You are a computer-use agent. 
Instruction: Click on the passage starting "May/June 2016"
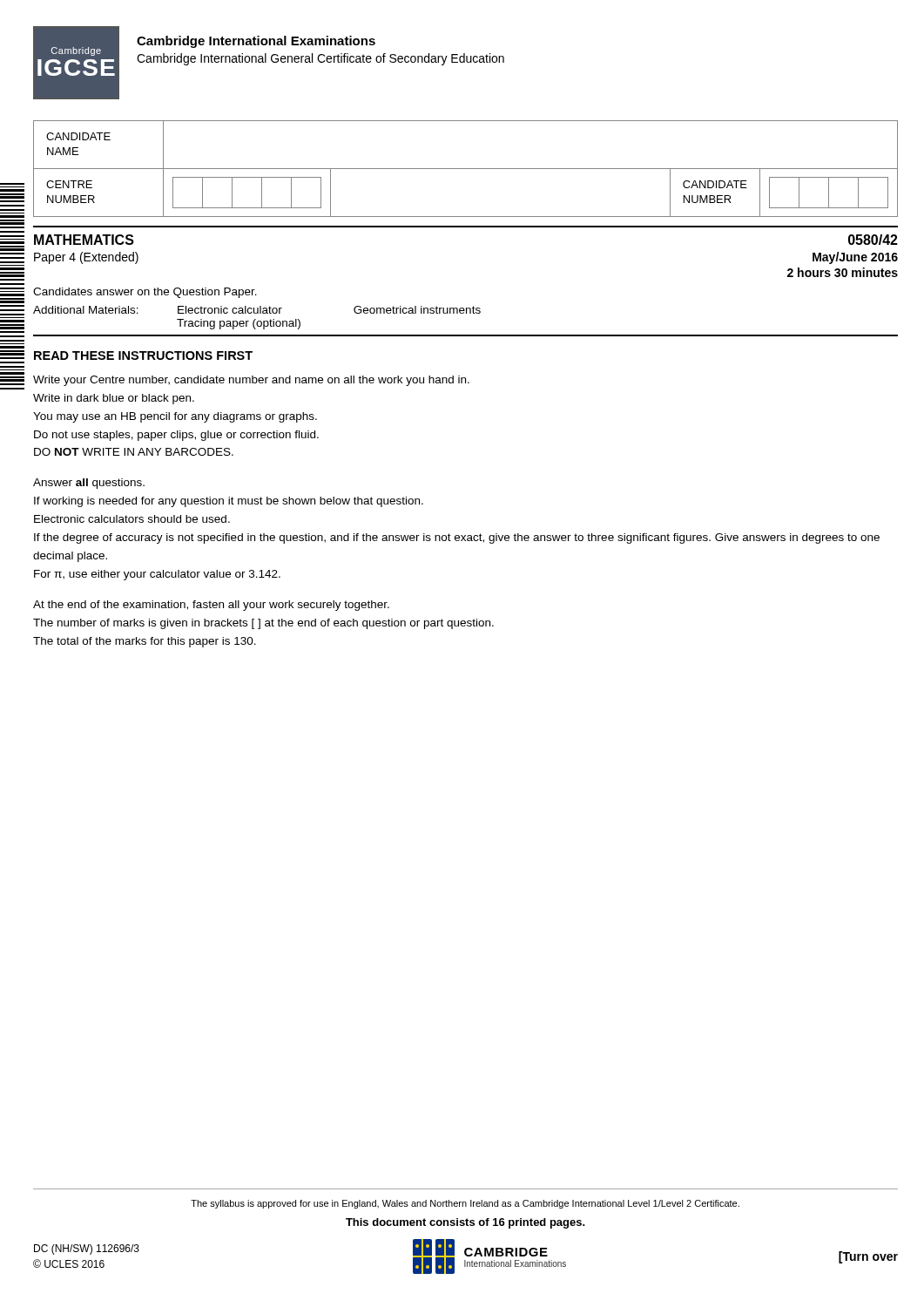855,257
